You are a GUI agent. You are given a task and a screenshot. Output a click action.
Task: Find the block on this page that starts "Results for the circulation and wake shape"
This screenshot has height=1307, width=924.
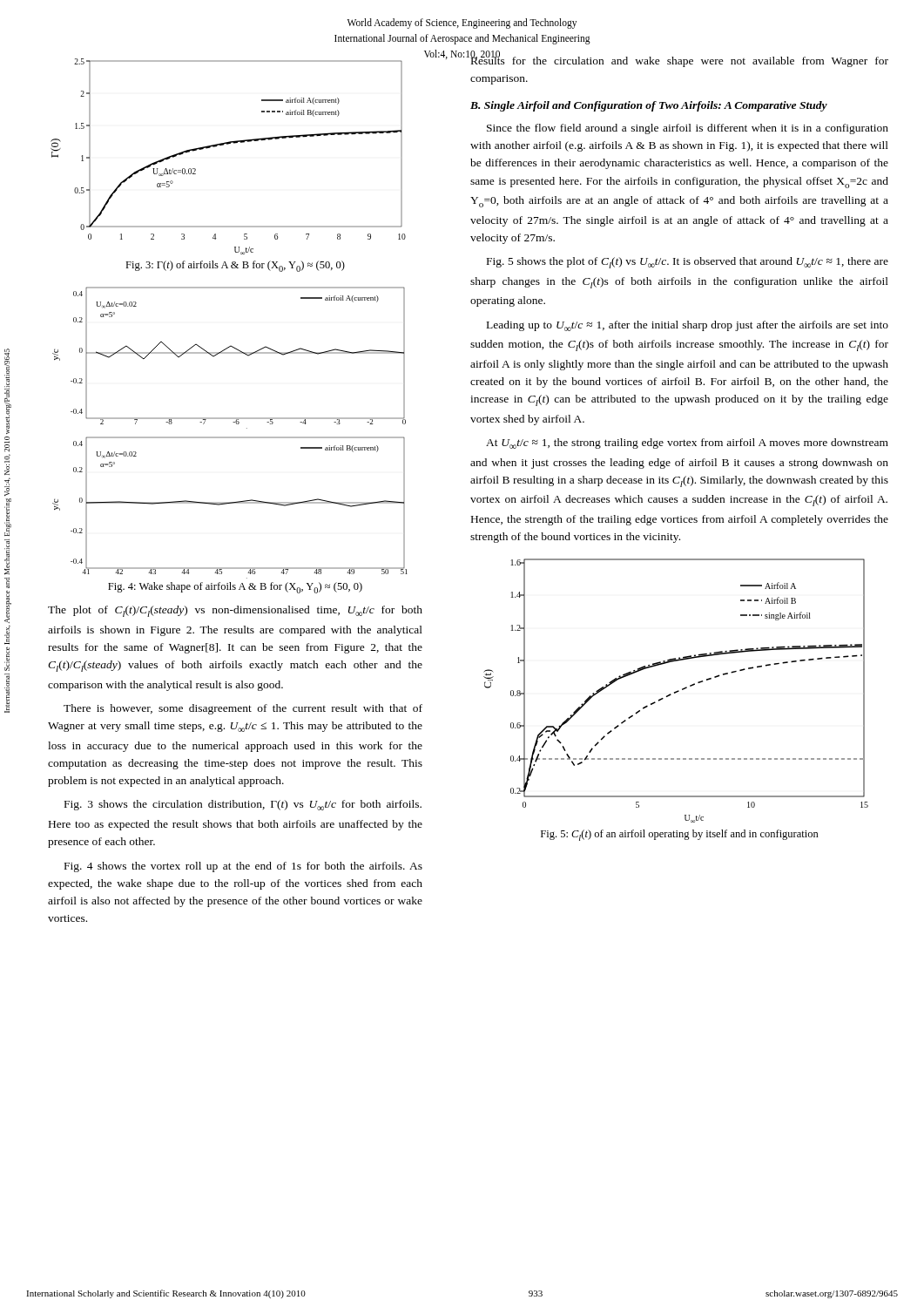(x=679, y=70)
